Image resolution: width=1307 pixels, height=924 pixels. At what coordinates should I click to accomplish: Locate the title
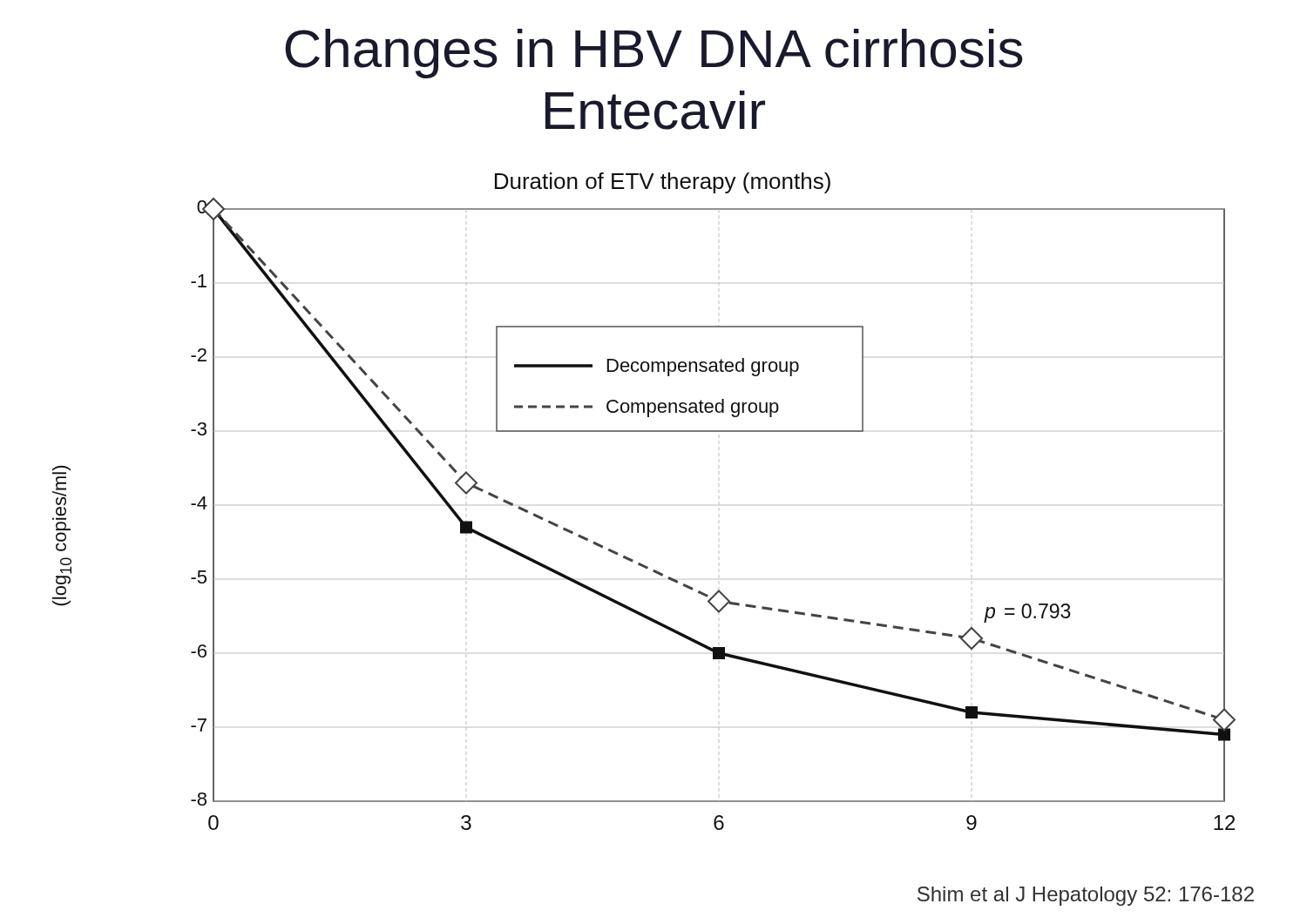pyautogui.click(x=654, y=79)
